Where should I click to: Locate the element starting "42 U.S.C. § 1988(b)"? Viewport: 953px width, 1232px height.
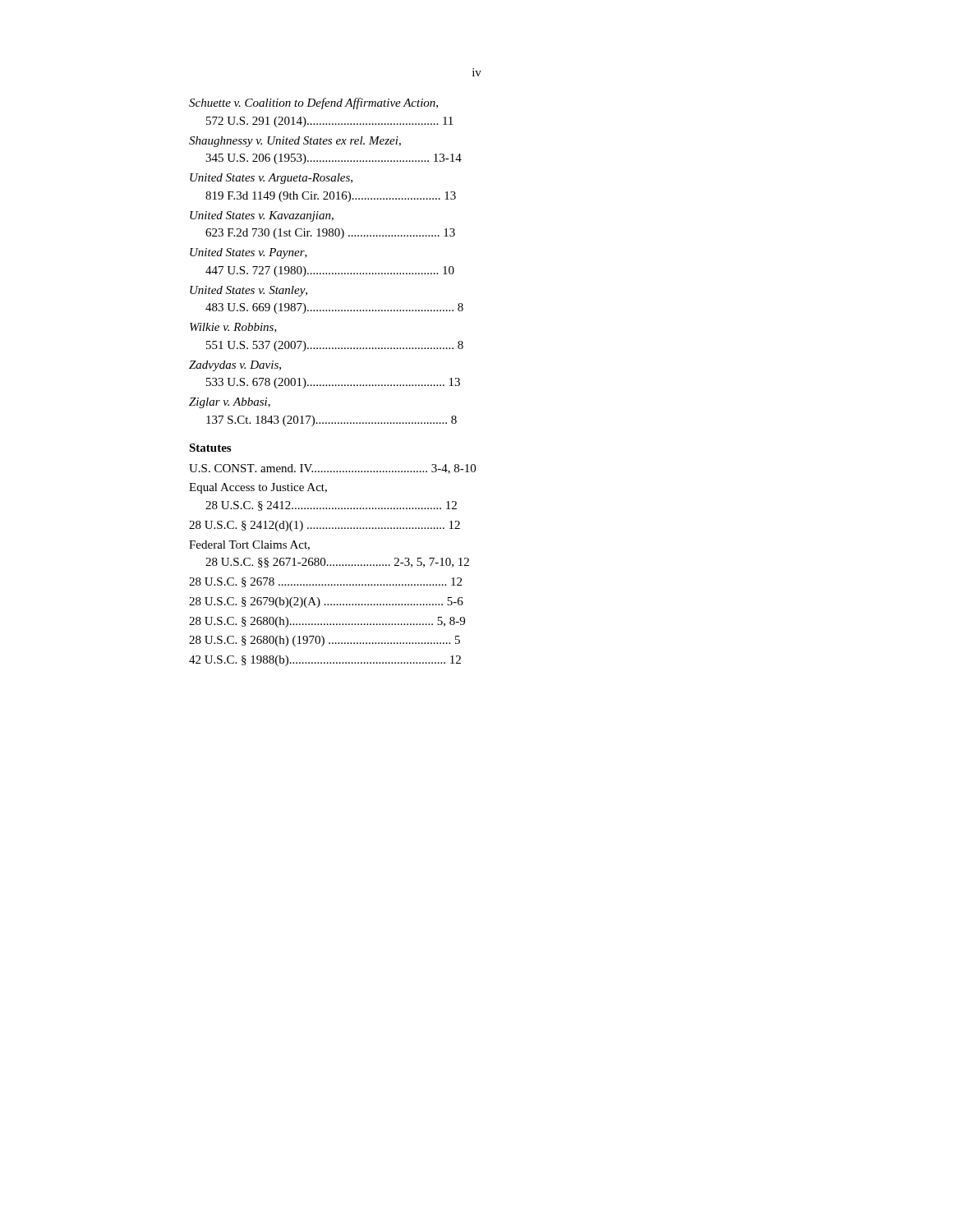tap(325, 660)
